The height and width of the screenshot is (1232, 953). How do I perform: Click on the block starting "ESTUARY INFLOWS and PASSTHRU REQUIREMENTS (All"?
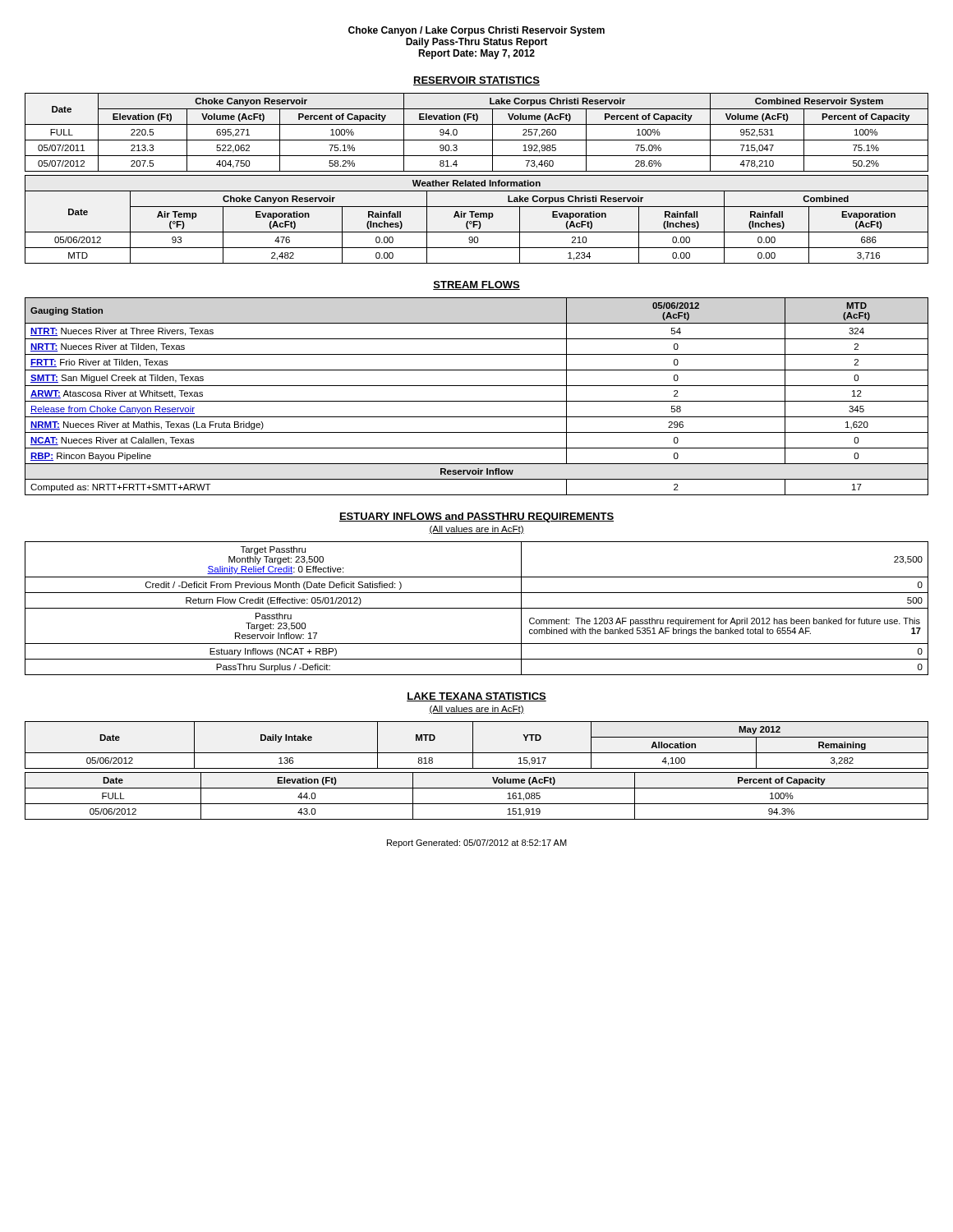point(476,522)
